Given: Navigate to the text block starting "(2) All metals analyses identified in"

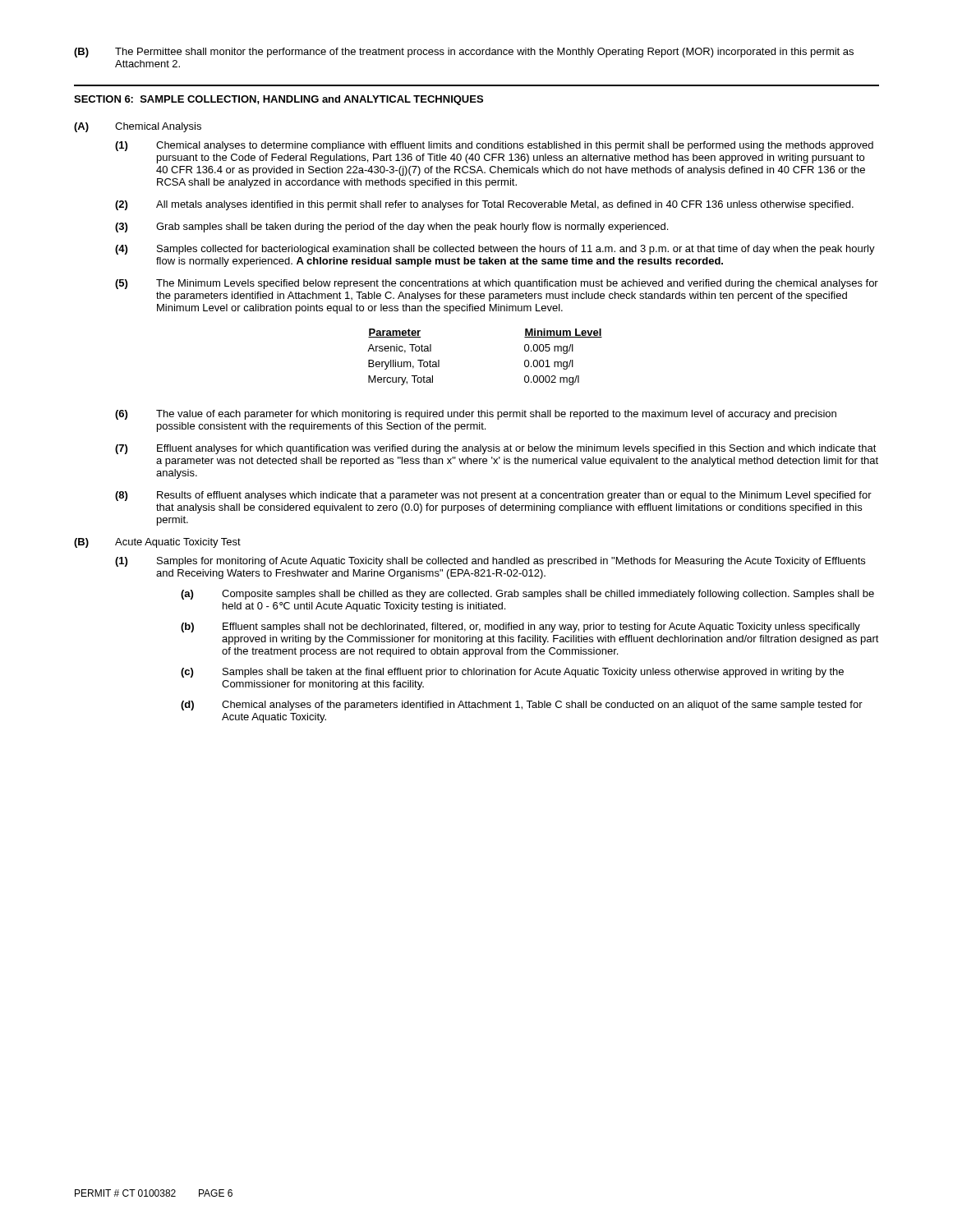Looking at the screenshot, I should pos(497,204).
